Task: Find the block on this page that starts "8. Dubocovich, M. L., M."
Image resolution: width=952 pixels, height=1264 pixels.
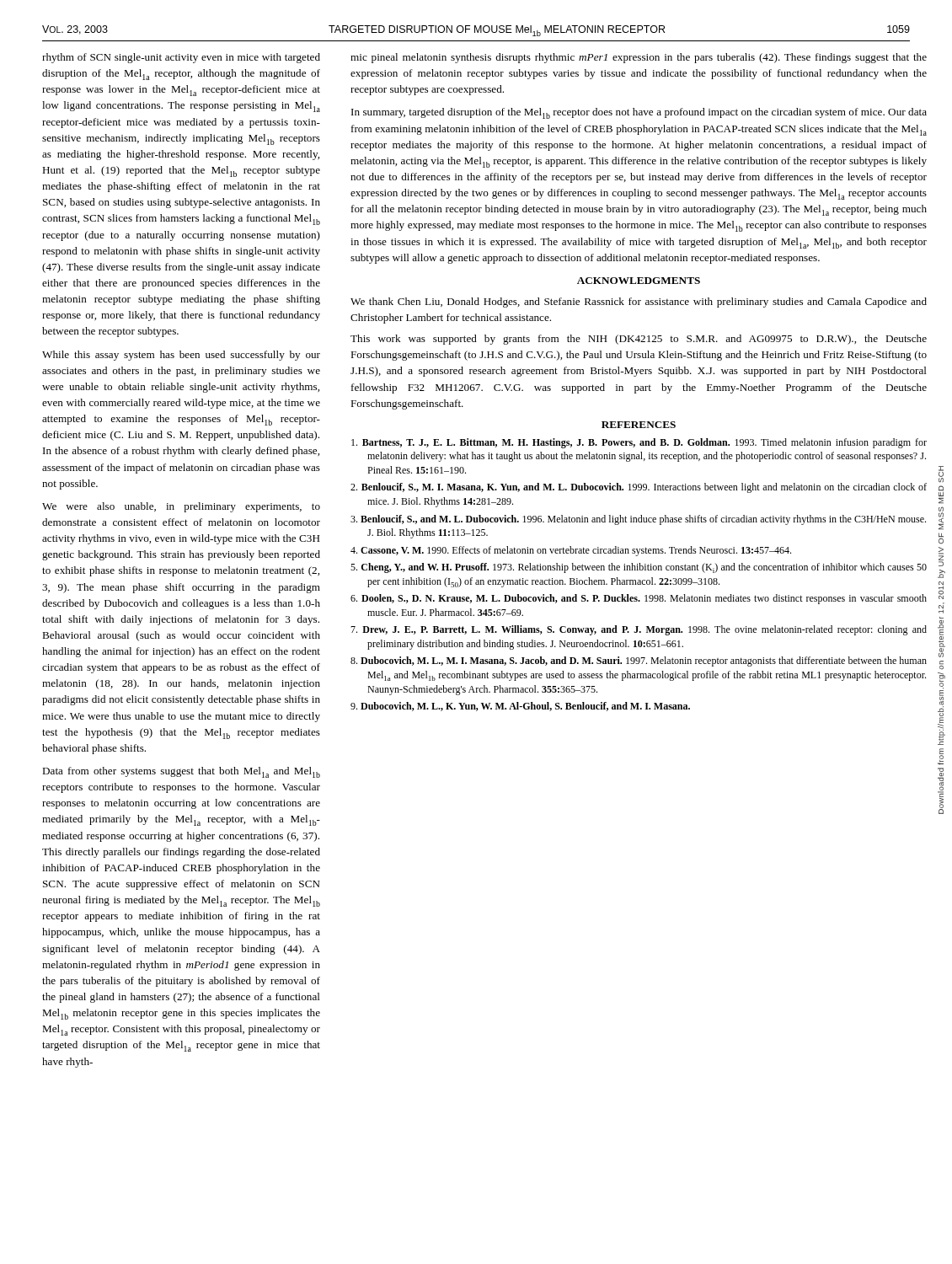Action: coord(639,675)
